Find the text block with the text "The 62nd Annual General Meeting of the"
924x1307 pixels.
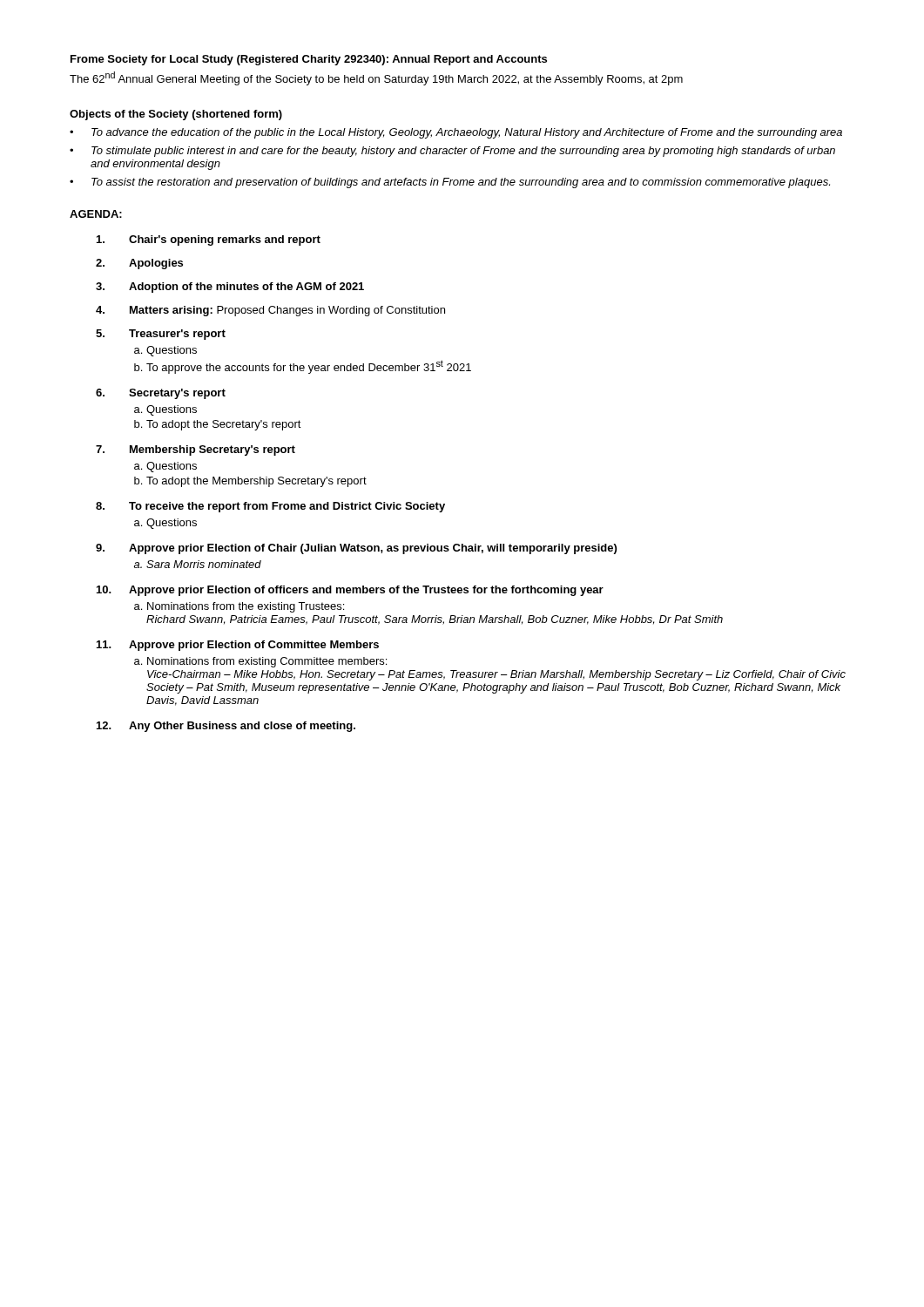[376, 78]
